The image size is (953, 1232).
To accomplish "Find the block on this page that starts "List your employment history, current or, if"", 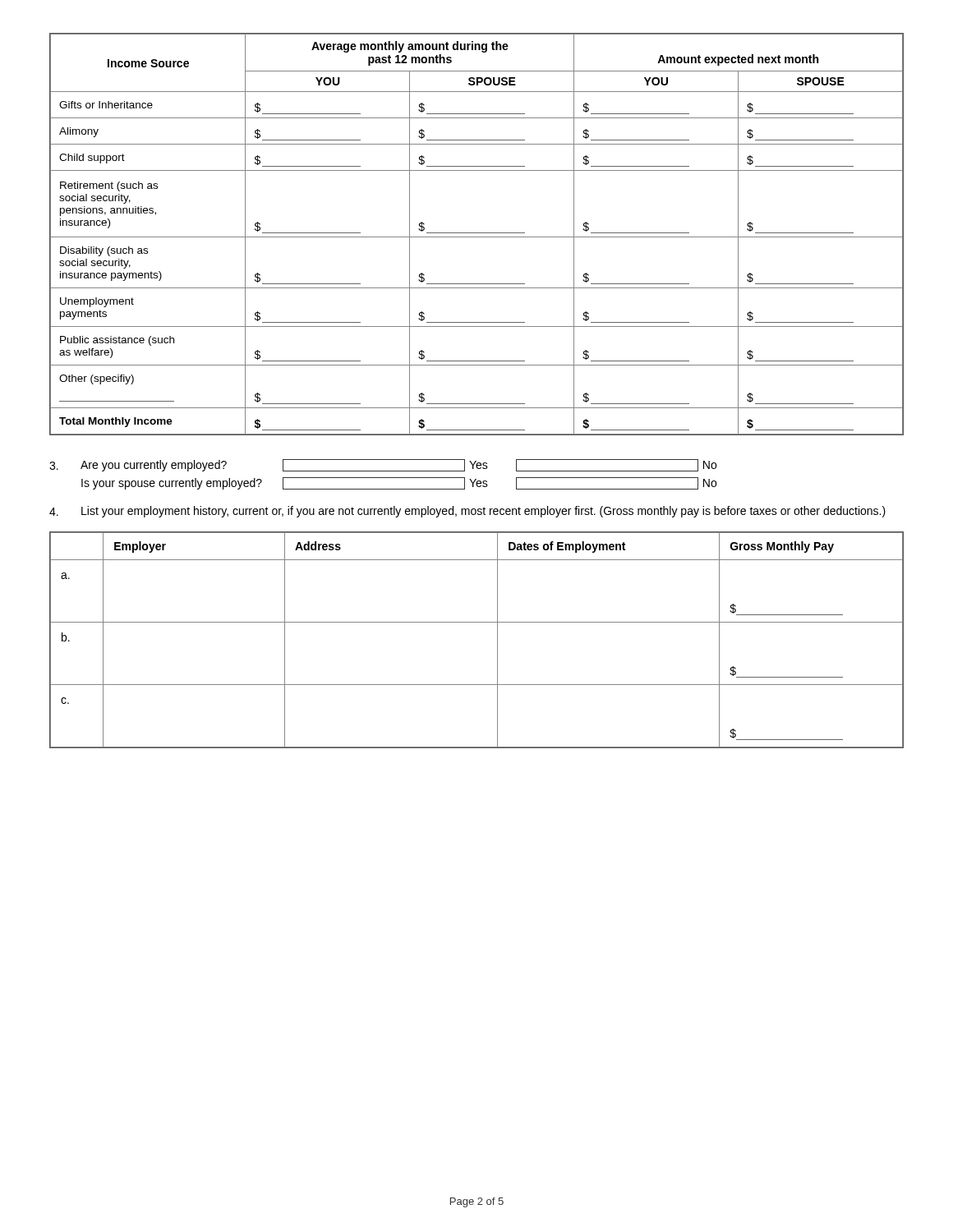I will pyautogui.click(x=476, y=511).
